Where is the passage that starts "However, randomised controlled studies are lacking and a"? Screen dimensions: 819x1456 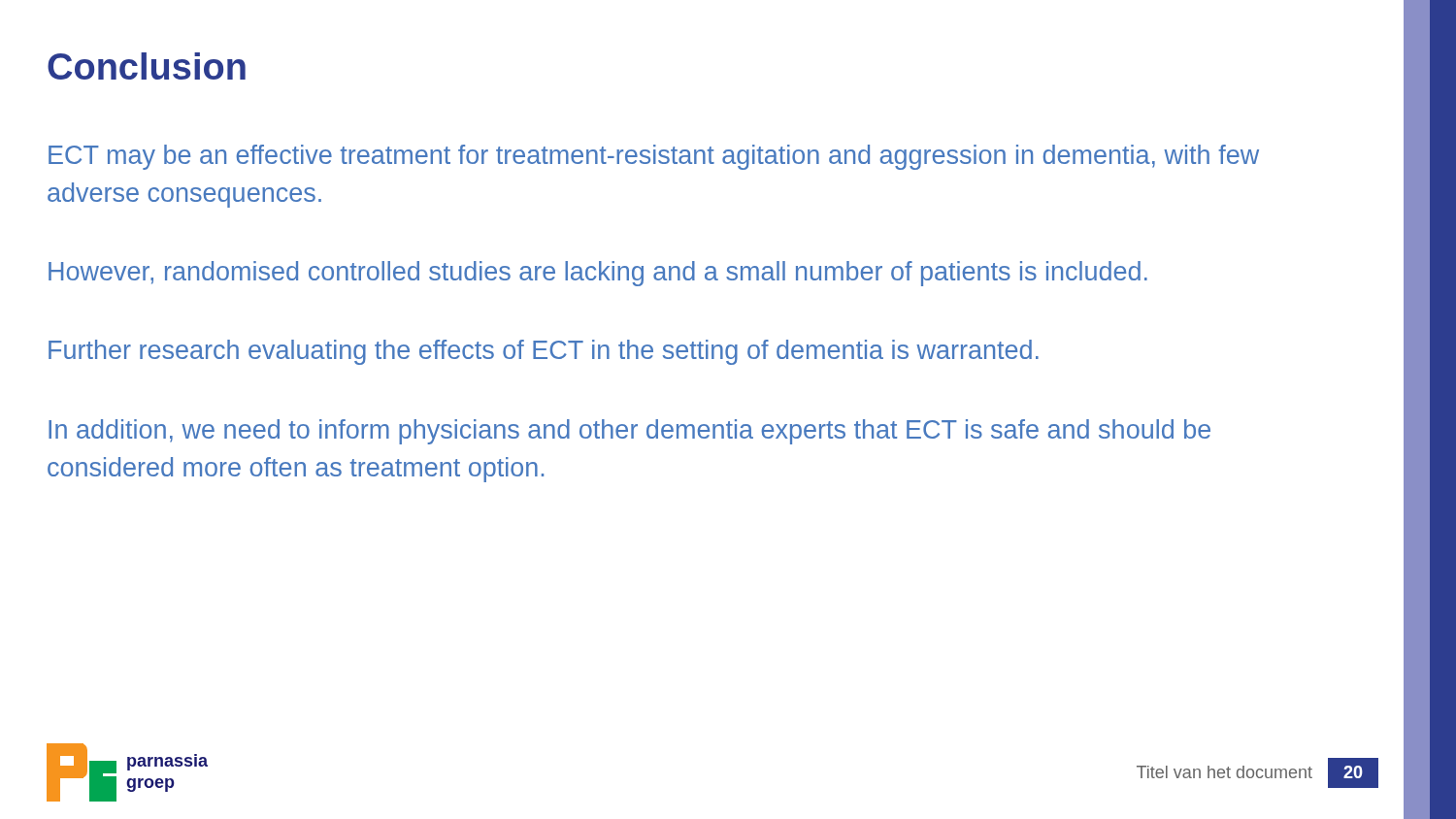[x=598, y=272]
